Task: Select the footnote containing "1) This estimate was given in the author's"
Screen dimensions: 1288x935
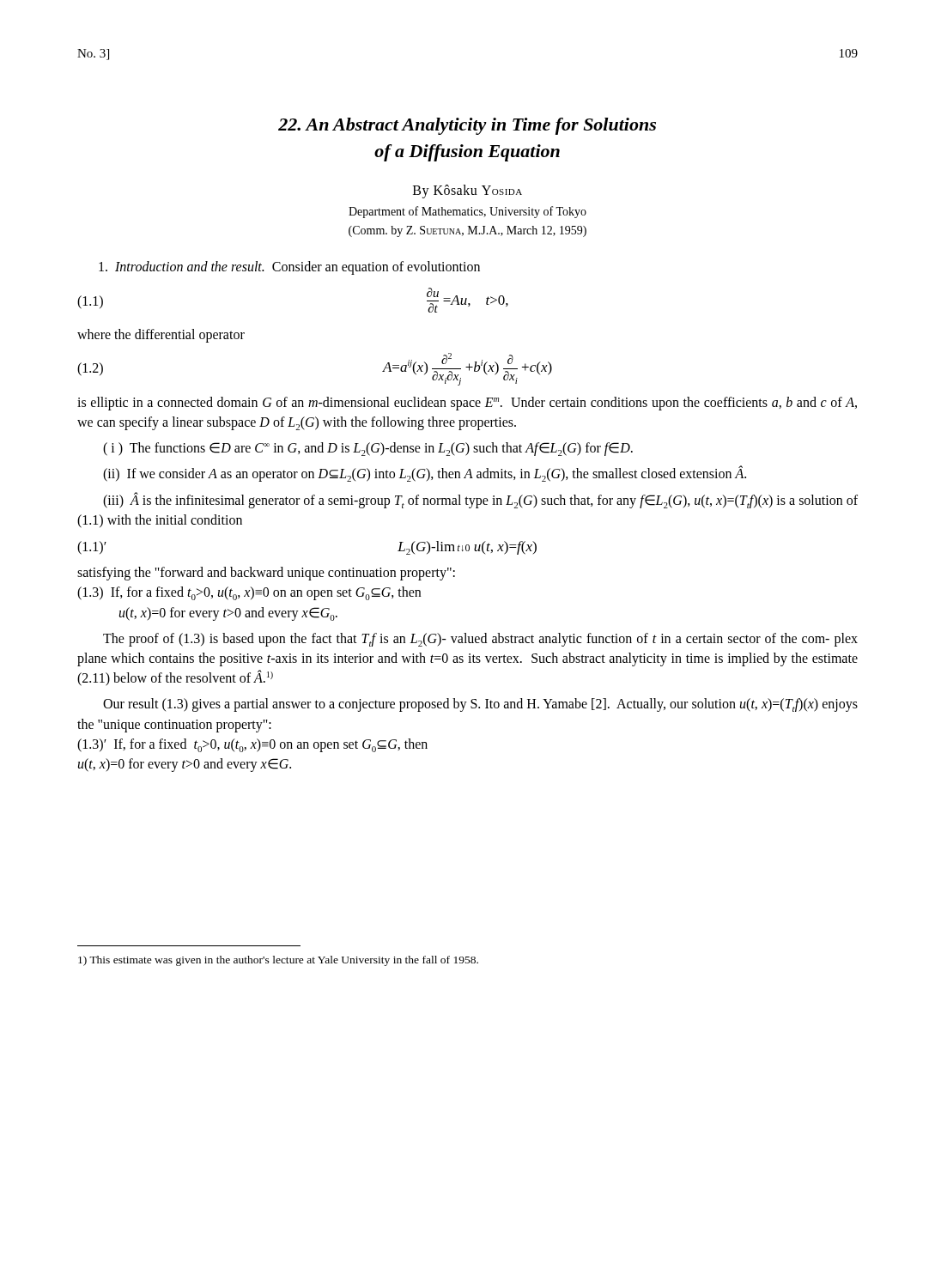Action: [278, 960]
